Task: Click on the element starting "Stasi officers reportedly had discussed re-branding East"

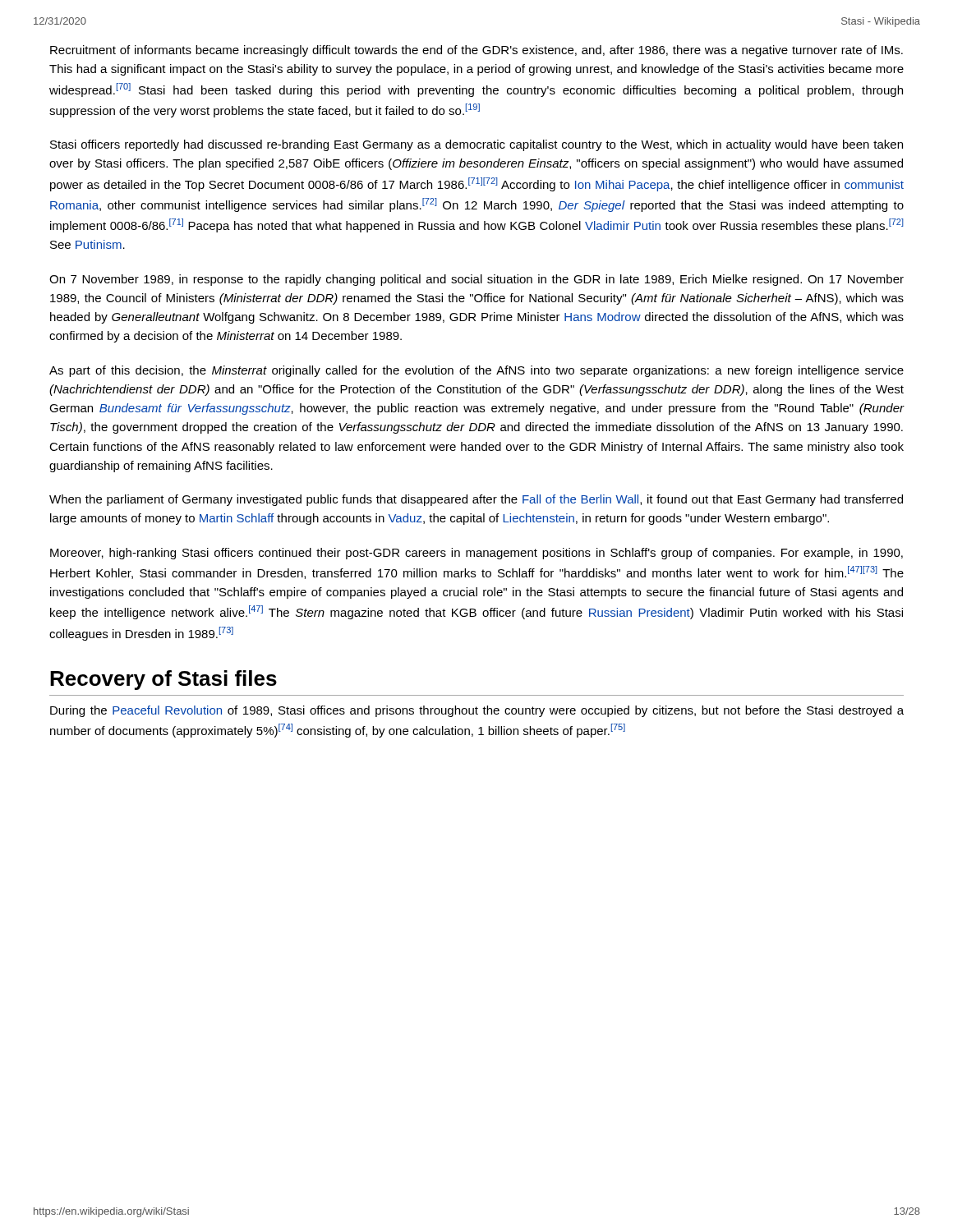Action: 476,194
